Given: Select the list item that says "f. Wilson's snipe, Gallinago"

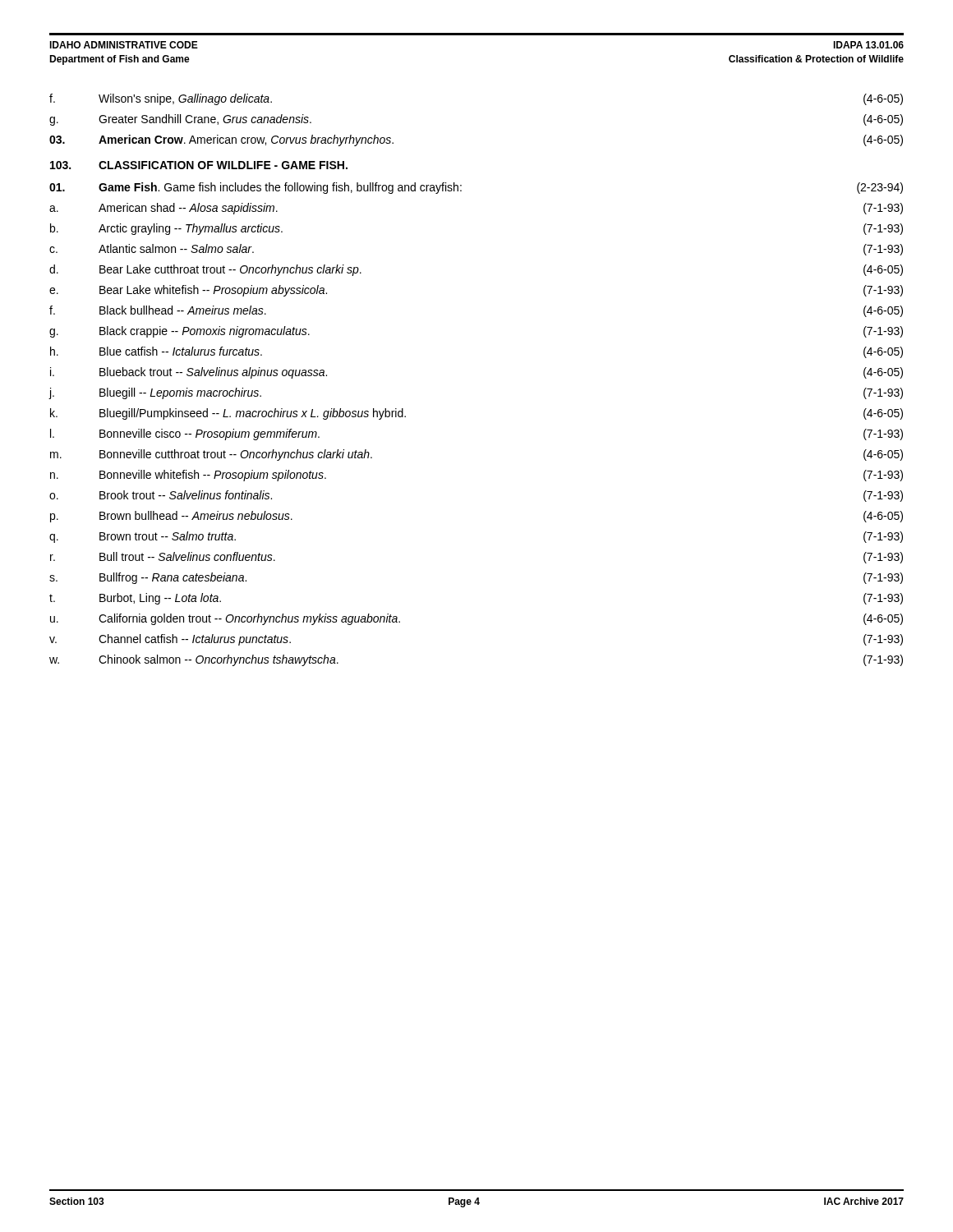Looking at the screenshot, I should pos(183,99).
